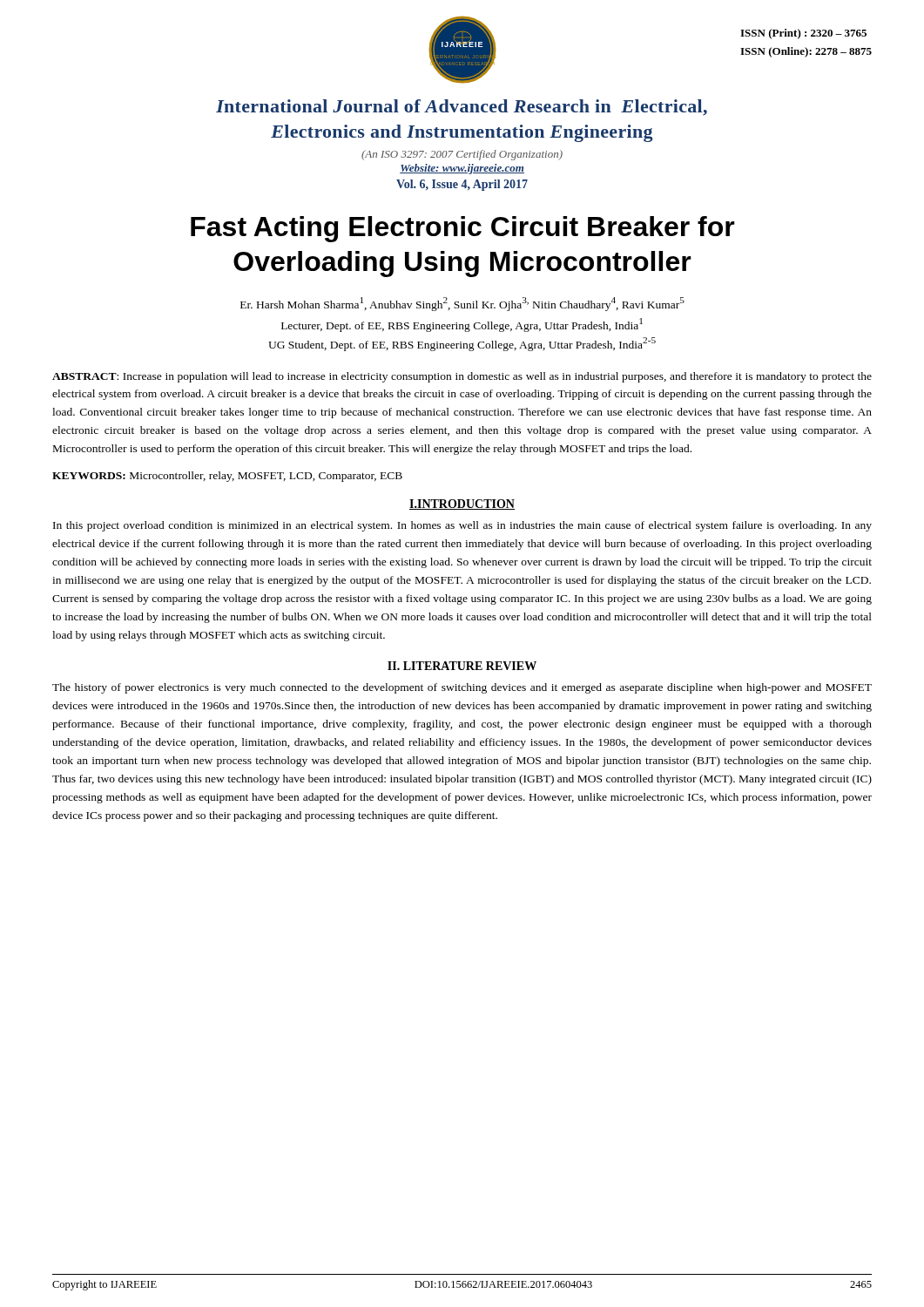
Task: Locate the logo
Action: pos(462,51)
